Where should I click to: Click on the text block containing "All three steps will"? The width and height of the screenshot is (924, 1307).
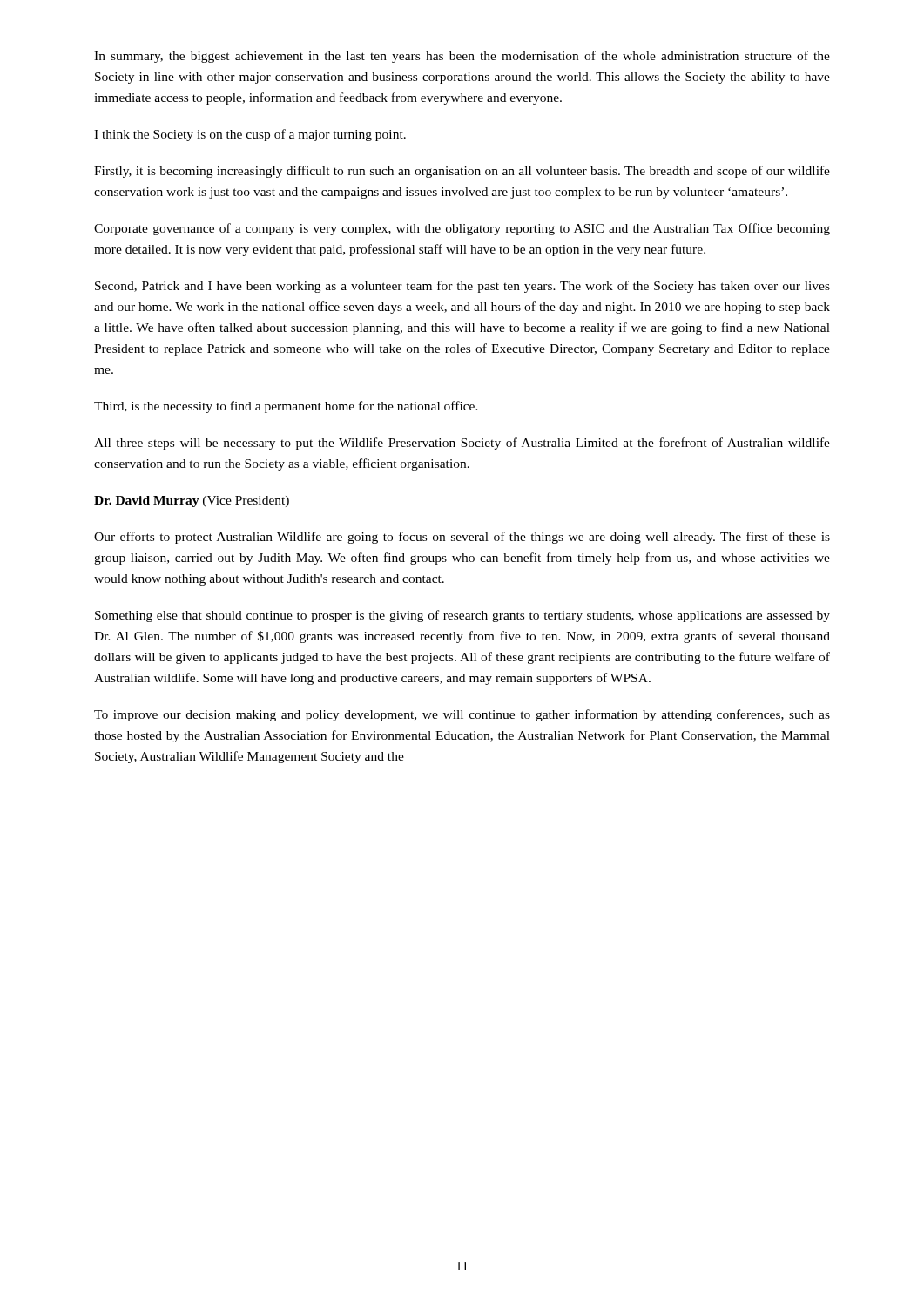pyautogui.click(x=462, y=453)
